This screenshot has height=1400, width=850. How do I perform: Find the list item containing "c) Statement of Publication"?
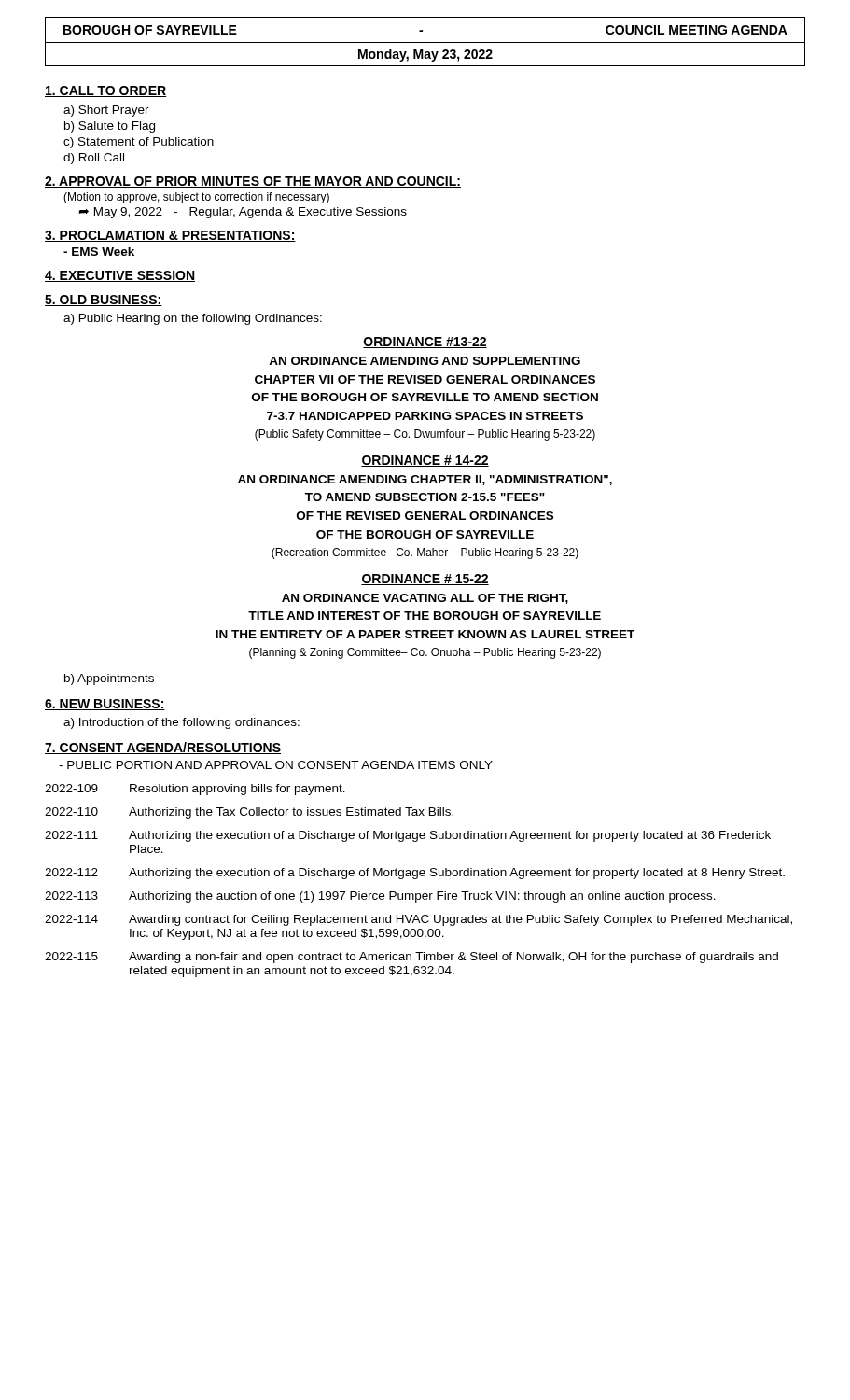coord(139,141)
